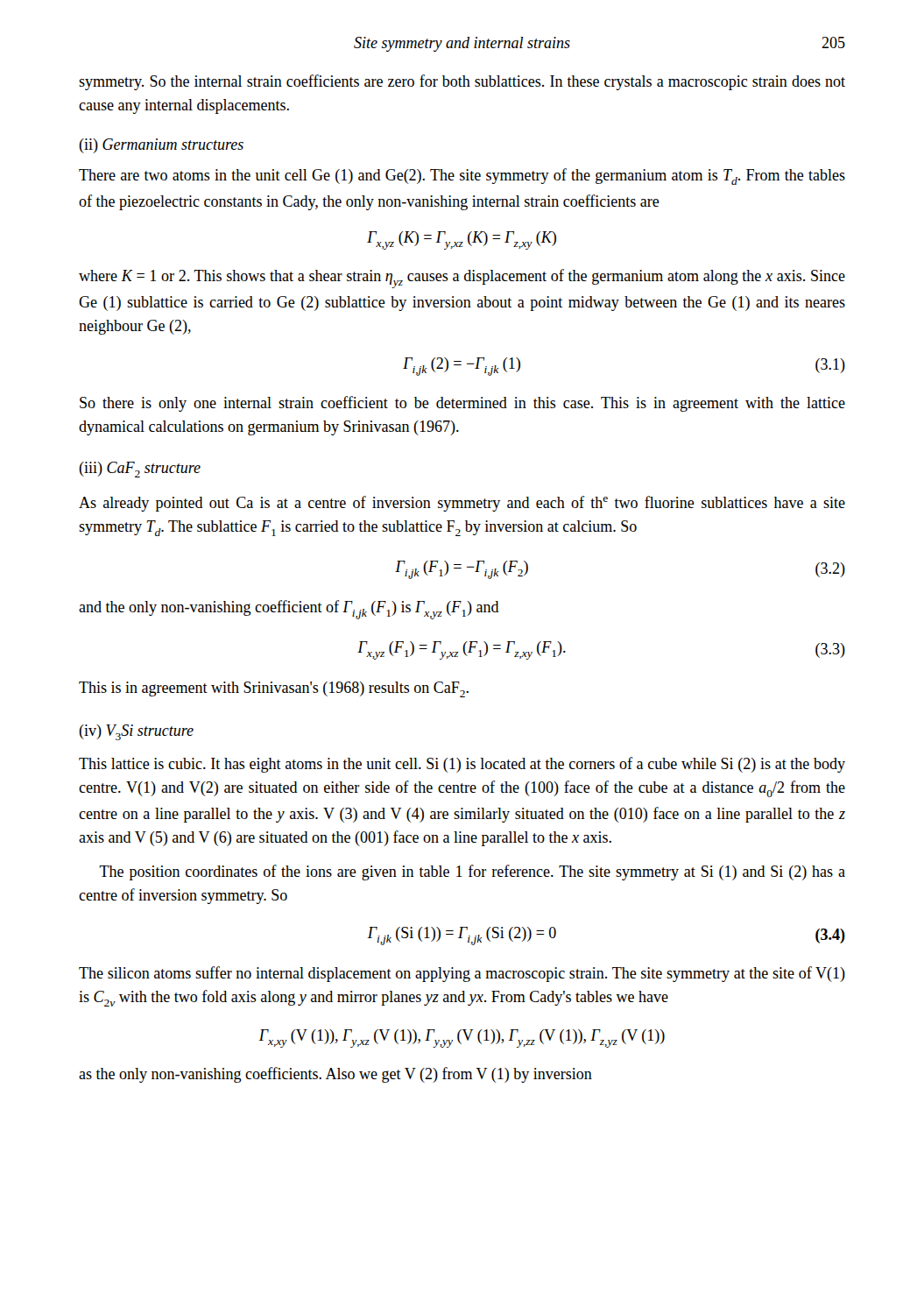Select the text block with the text "The position coordinates of the ions are given"
The height and width of the screenshot is (1314, 924).
[x=462, y=884]
